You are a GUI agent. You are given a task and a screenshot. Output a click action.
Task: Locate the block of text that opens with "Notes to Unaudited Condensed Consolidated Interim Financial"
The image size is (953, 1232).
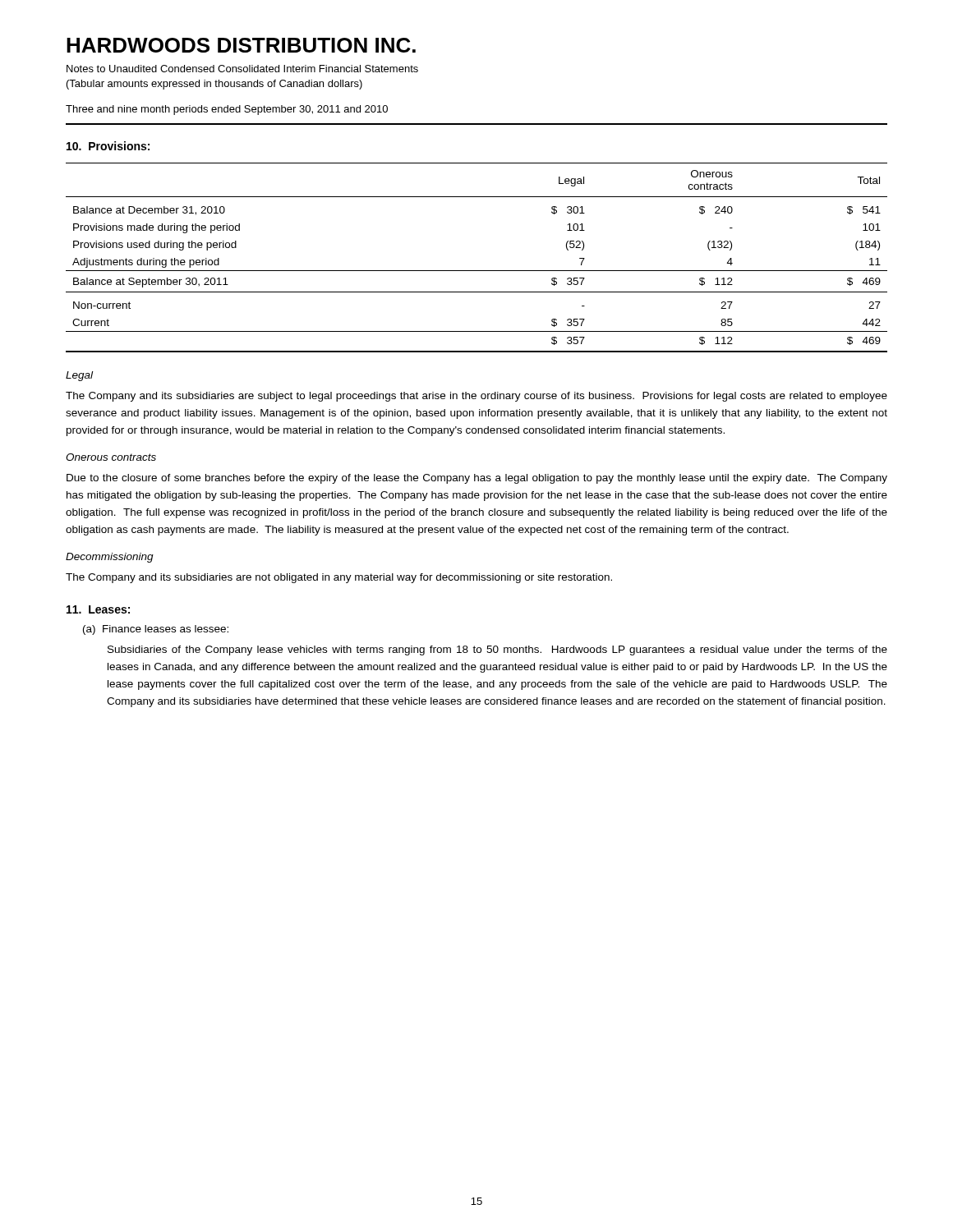click(x=242, y=76)
